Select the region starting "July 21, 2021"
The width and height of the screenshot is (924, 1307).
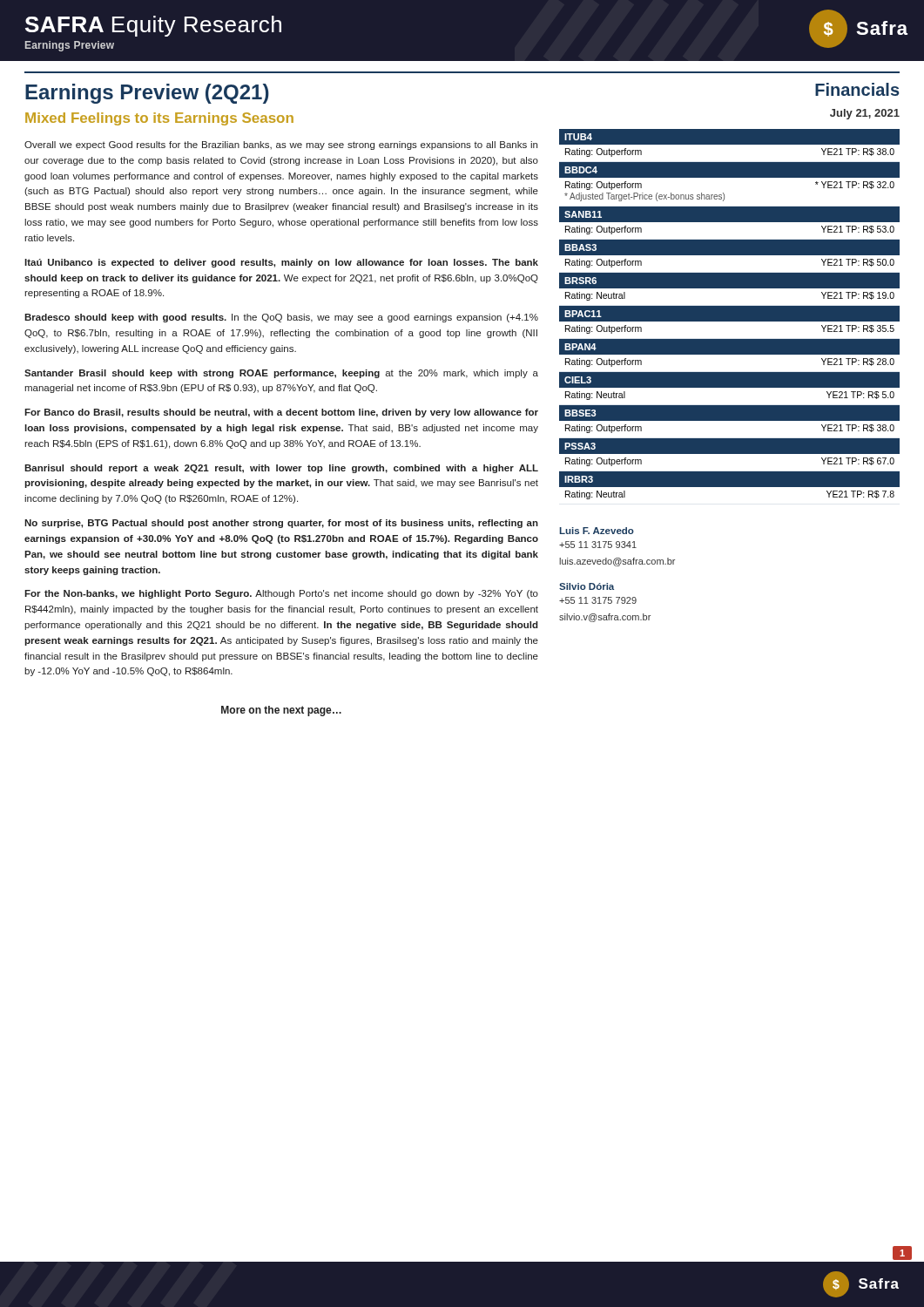(865, 113)
